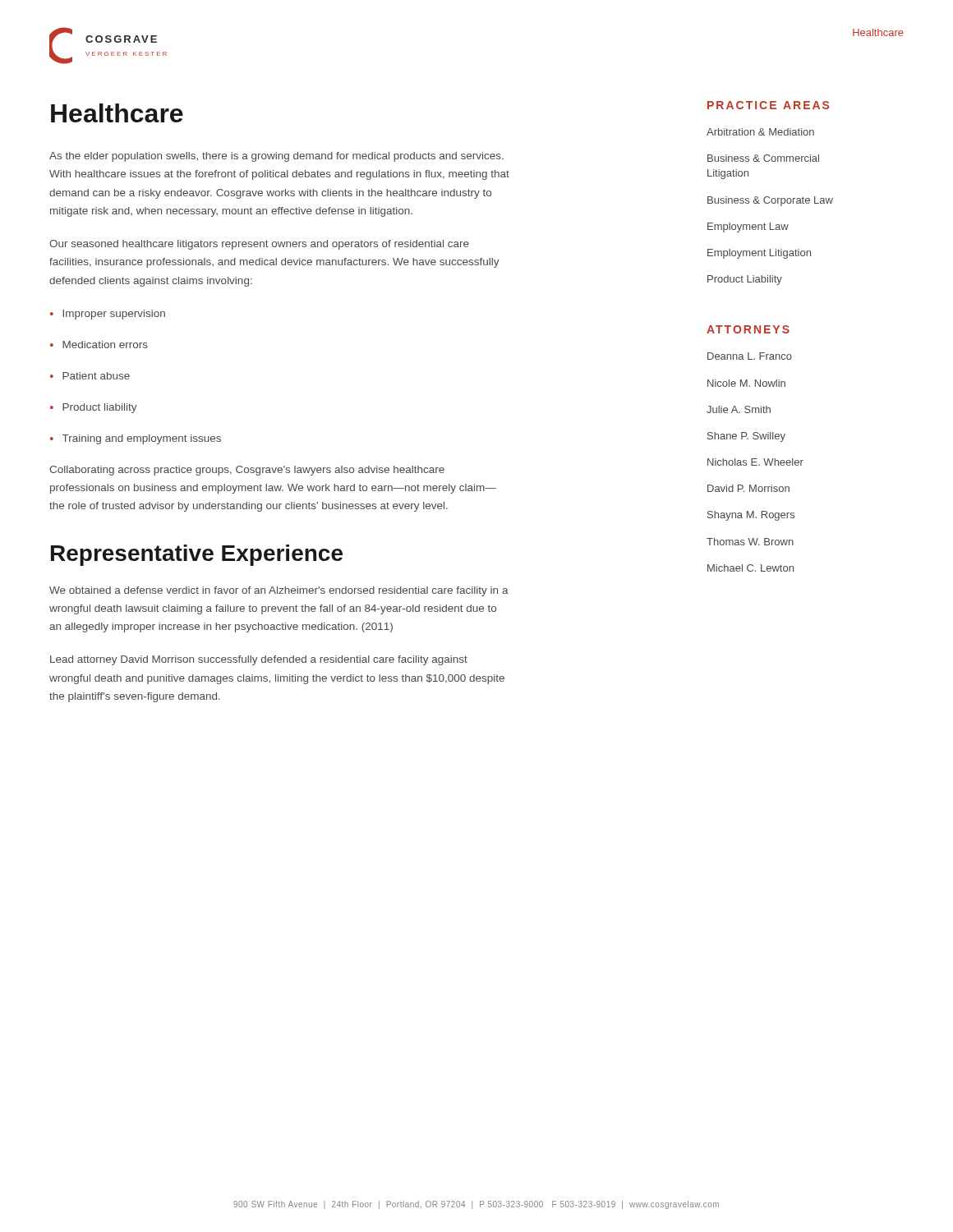Find the block starting "Michael C. Lewton"
Image resolution: width=953 pixels, height=1232 pixels.
(750, 568)
